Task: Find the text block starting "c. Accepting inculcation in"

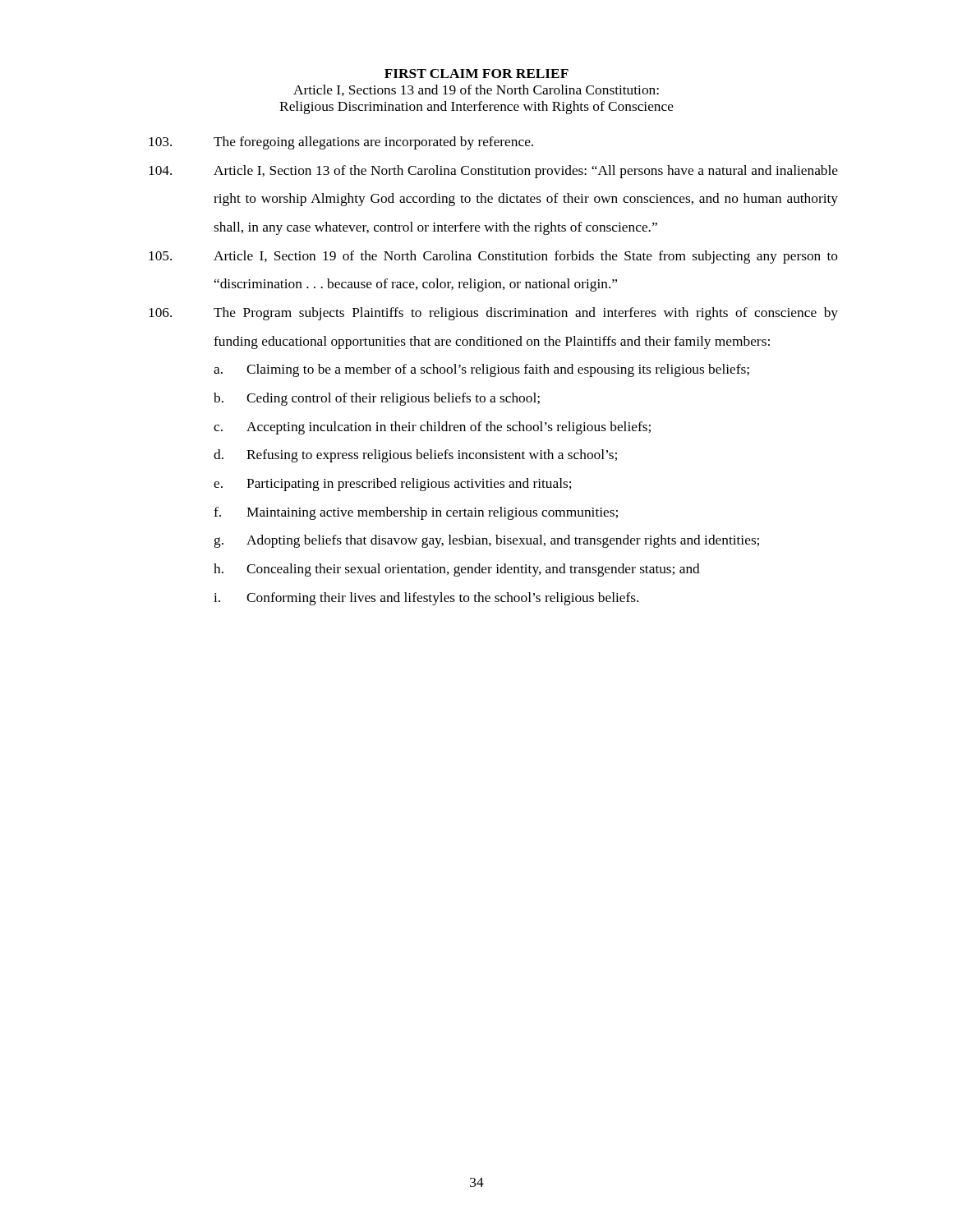Action: point(526,427)
